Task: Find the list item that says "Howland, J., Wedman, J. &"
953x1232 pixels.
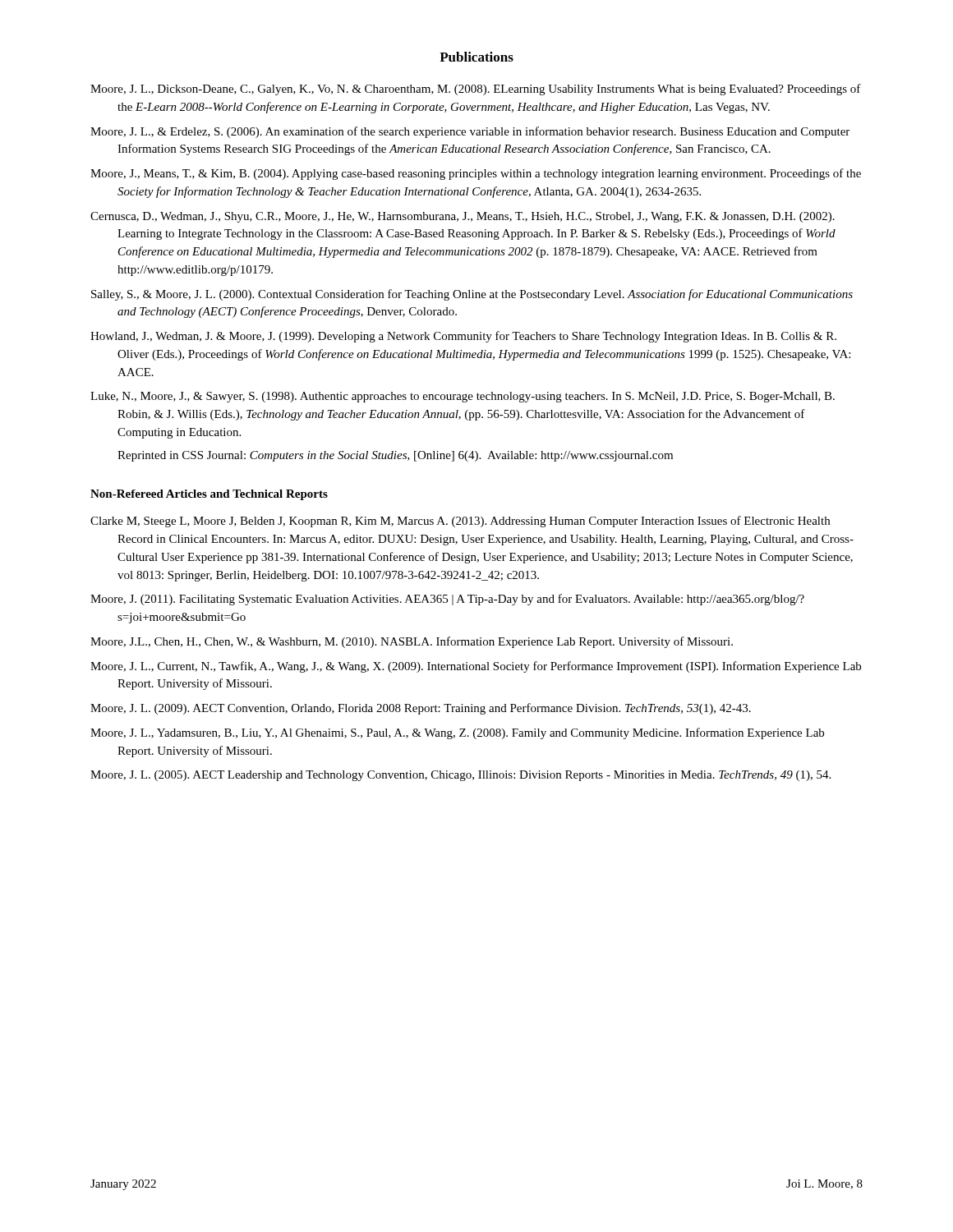Action: (471, 354)
